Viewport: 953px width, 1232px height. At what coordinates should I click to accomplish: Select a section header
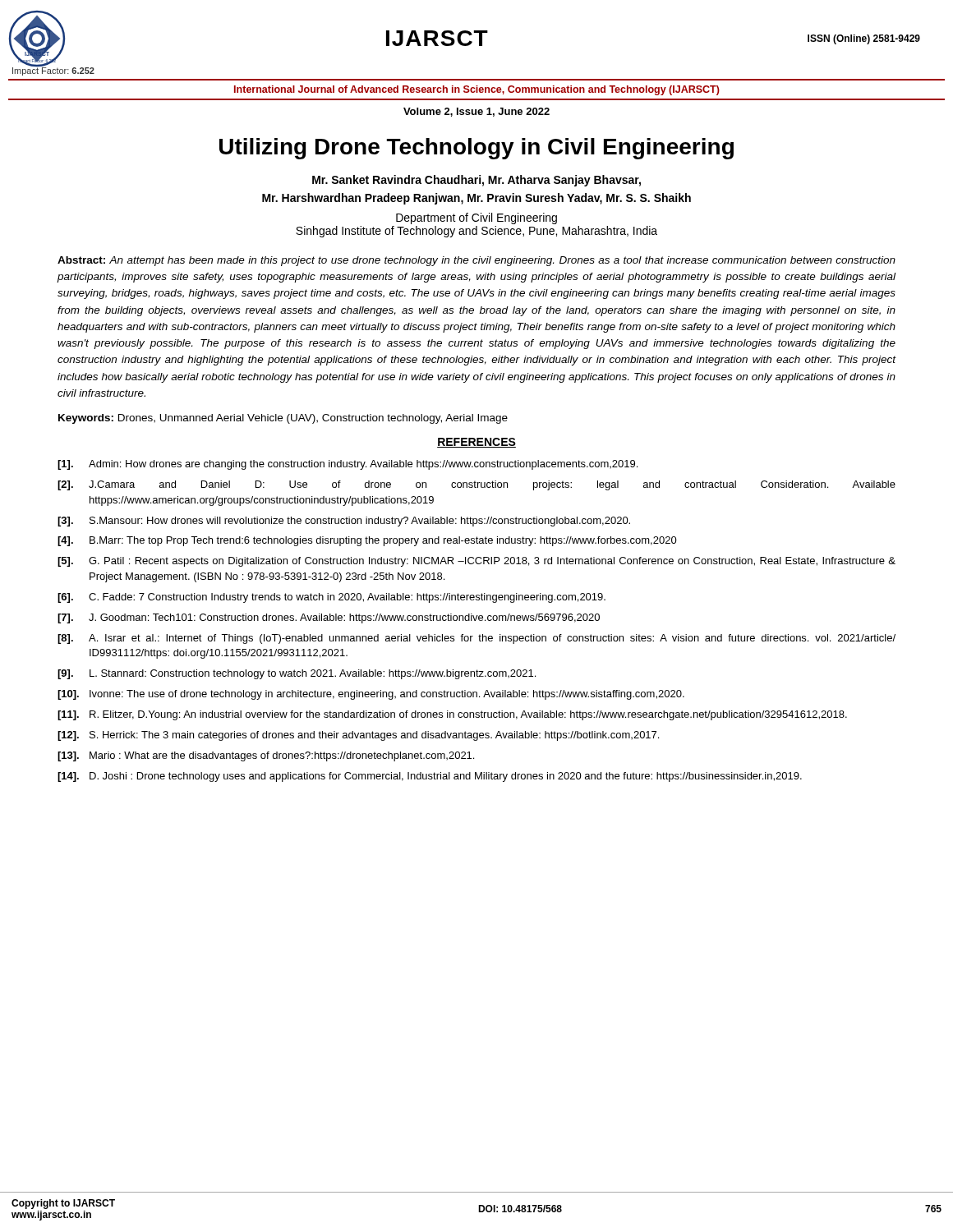pyautogui.click(x=476, y=442)
